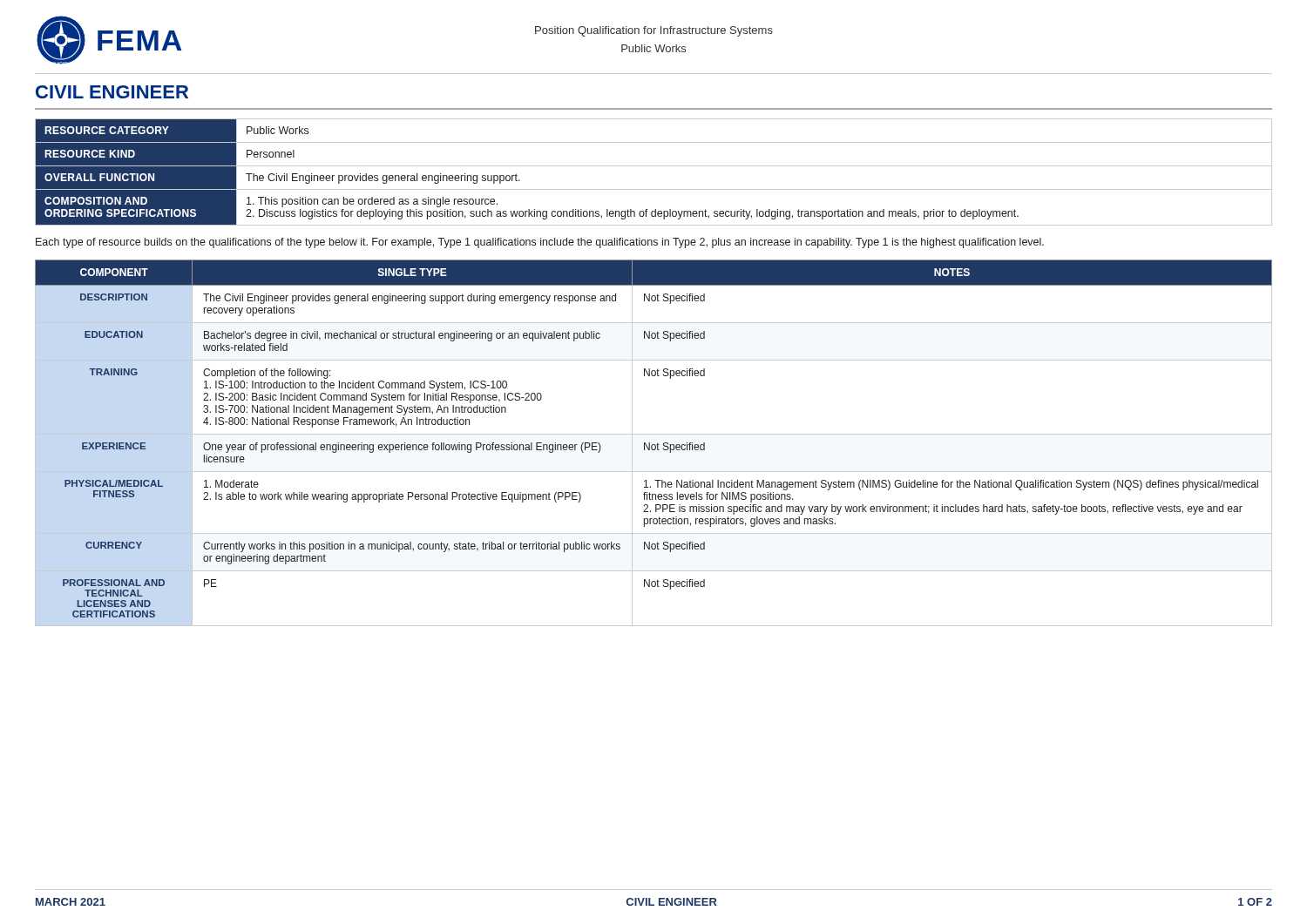Click on the table containing "RESOURCE CATEGORY"
Screen dimensions: 924x1307
point(654,172)
